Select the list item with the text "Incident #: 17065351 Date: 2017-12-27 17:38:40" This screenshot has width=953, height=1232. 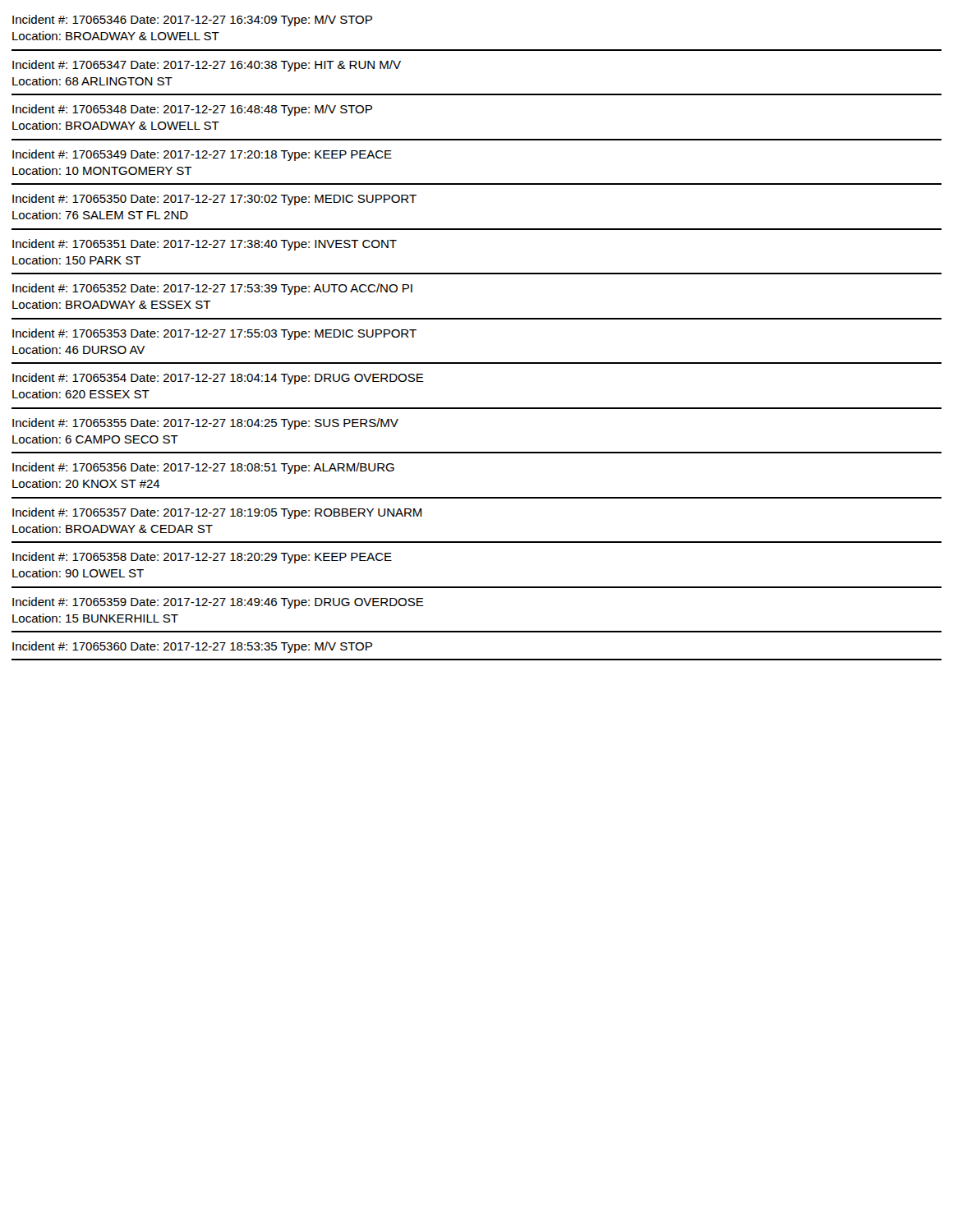point(205,245)
